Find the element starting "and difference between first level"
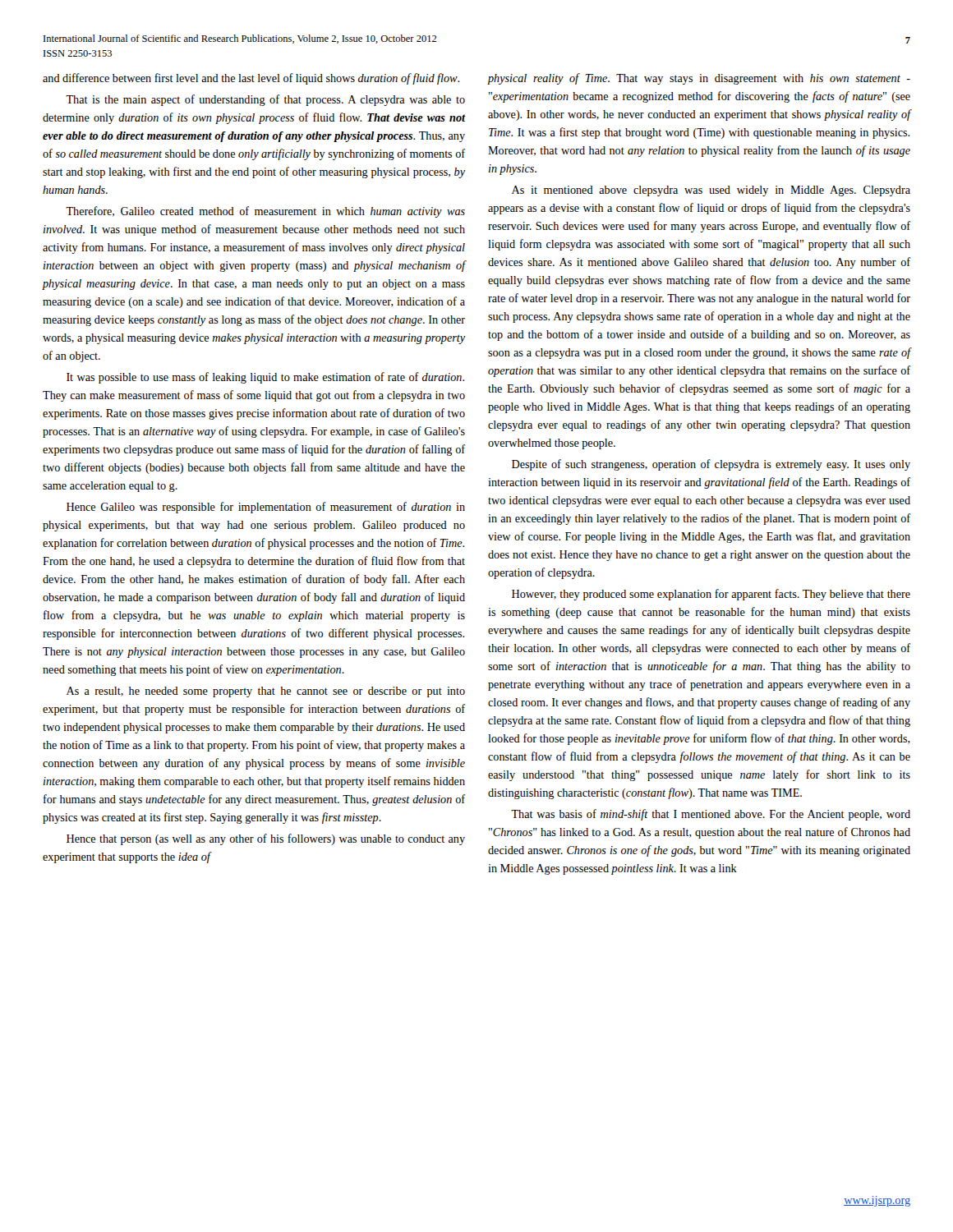 tap(254, 468)
